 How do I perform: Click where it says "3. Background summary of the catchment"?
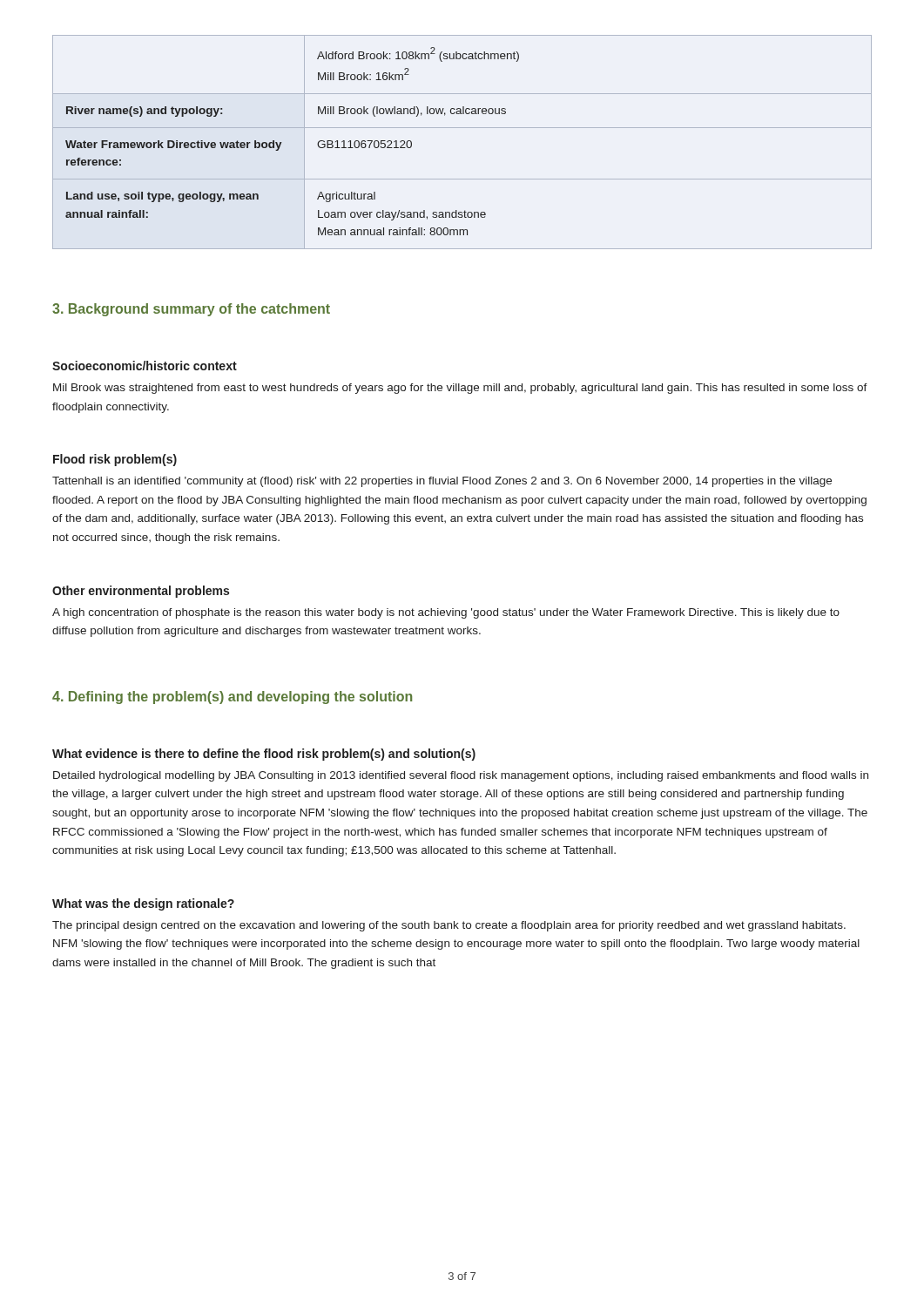point(191,309)
